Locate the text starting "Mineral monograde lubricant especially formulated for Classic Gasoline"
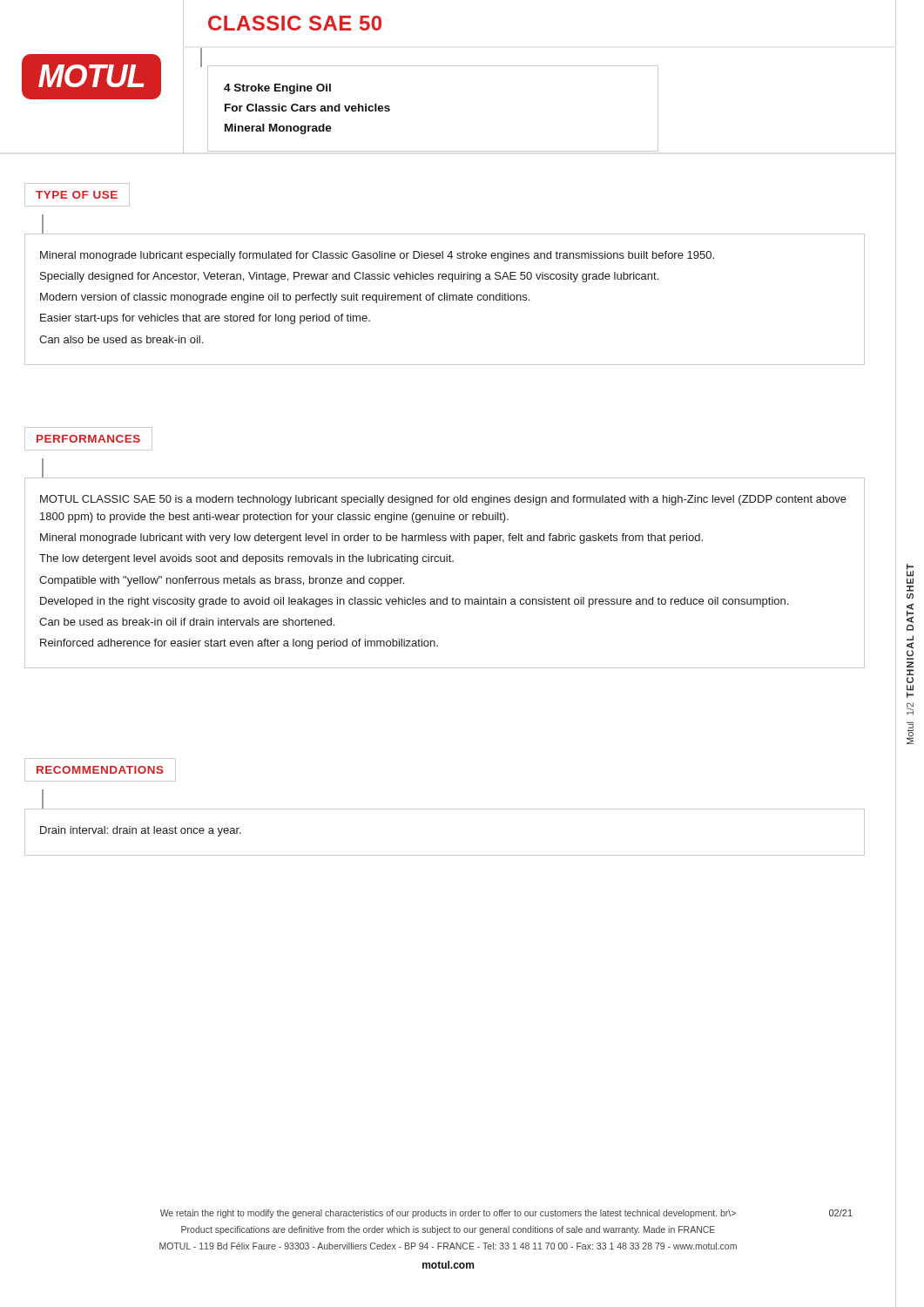Viewport: 924px width, 1307px height. tap(445, 297)
